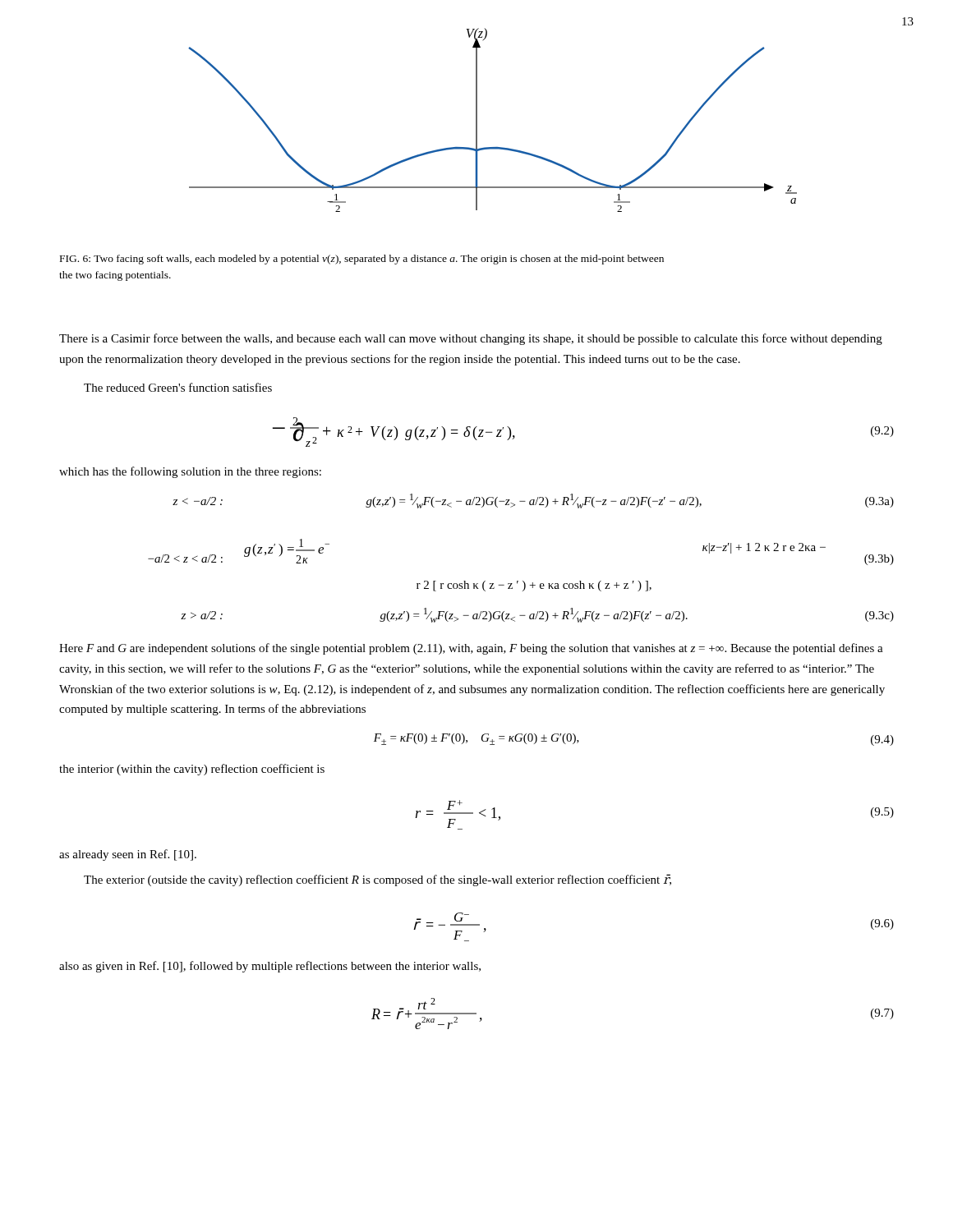
Task: Find "the interior (within the cavity) reflection coefficient is" on this page
Action: [x=192, y=768]
